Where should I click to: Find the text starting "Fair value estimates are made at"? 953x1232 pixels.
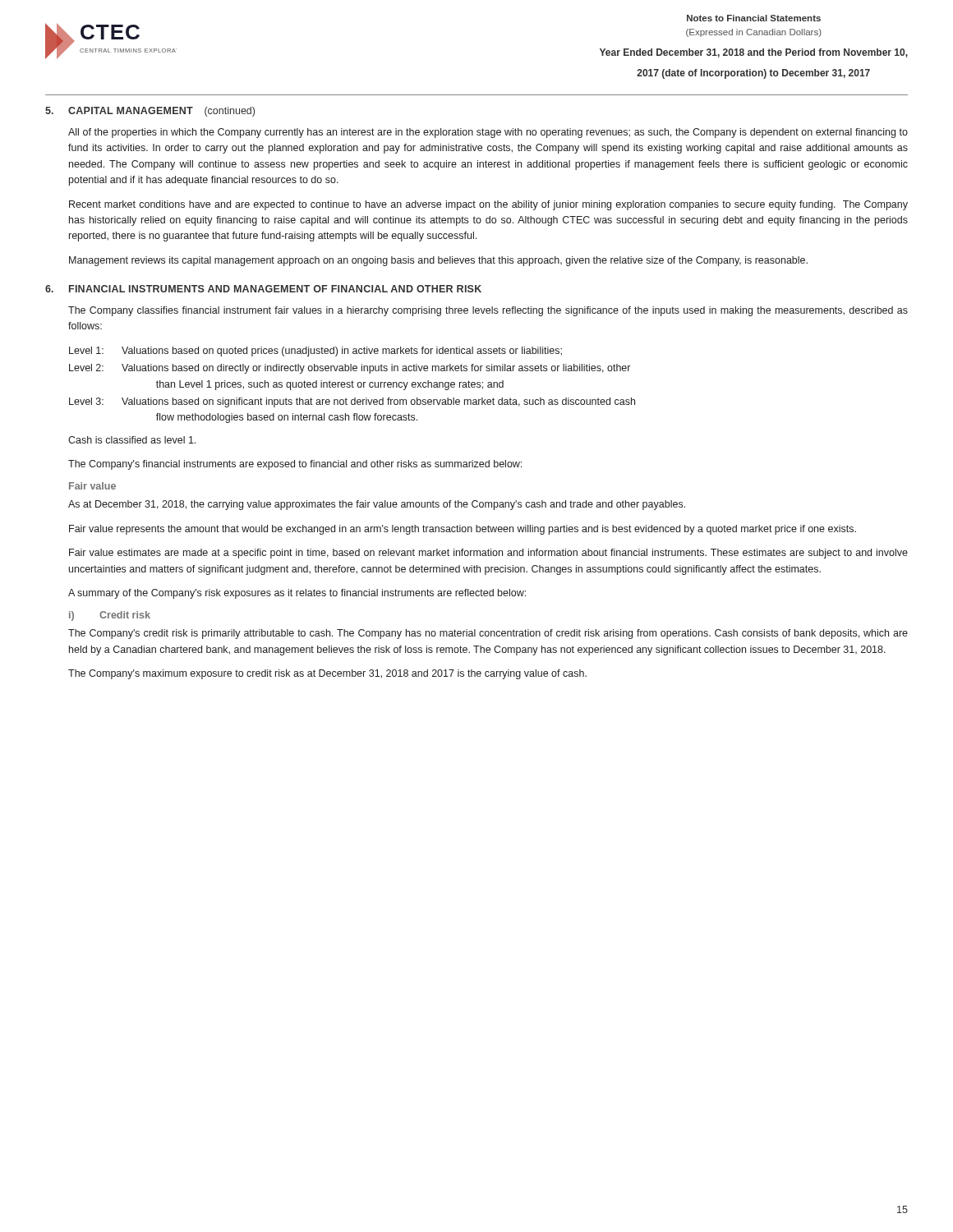488,561
